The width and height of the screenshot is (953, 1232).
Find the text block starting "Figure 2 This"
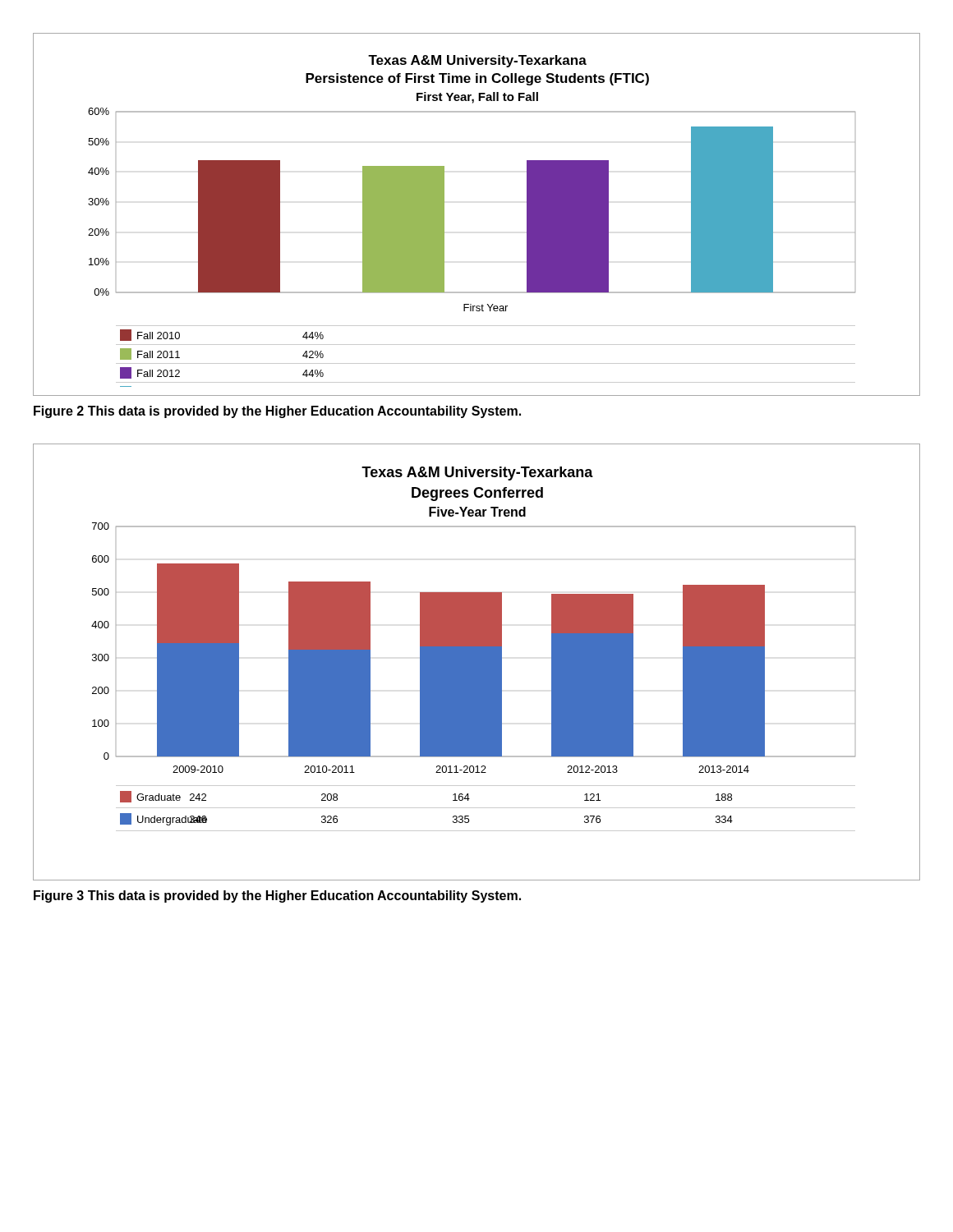point(277,411)
